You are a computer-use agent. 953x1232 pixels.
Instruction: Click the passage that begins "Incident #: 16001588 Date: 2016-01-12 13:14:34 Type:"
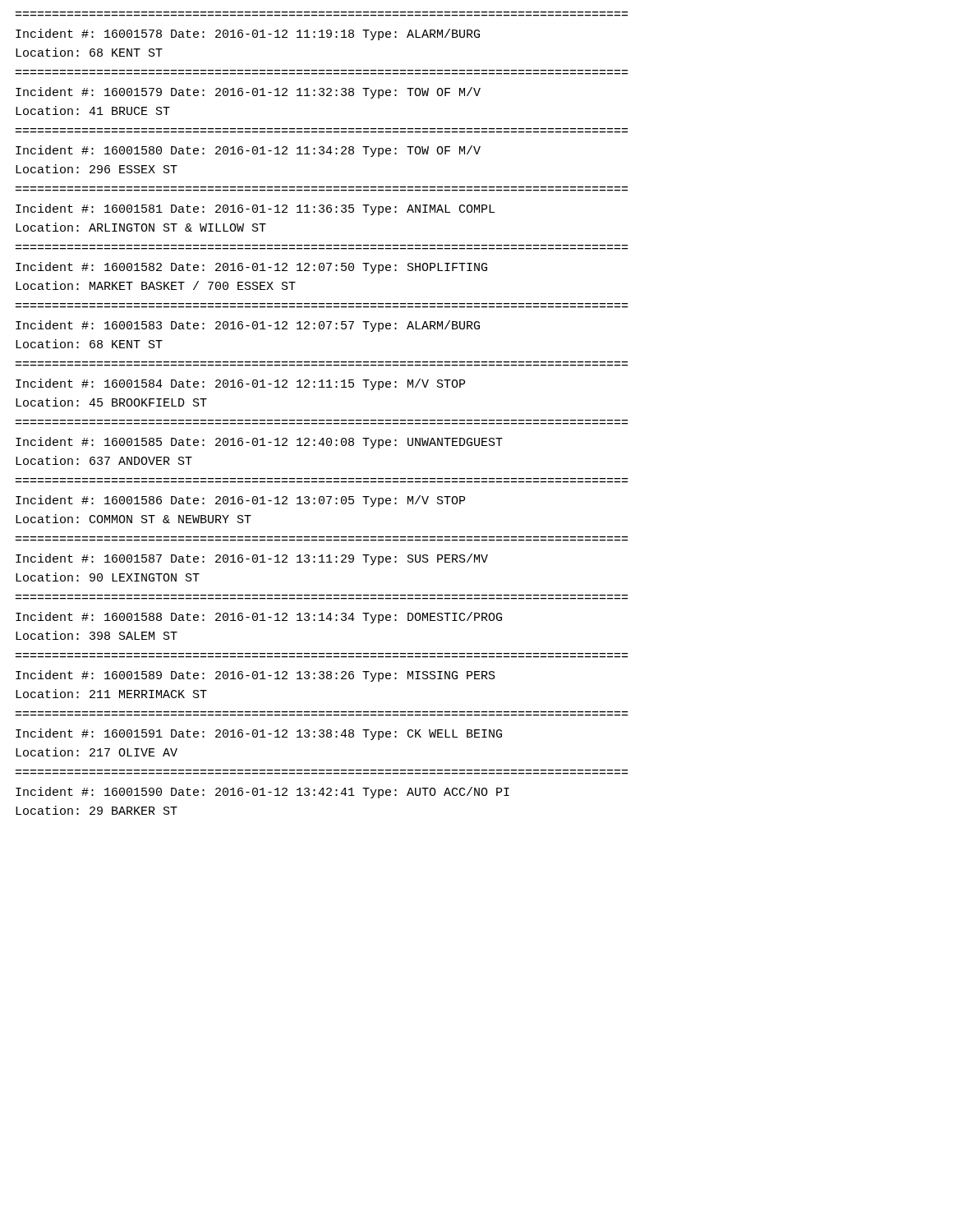pos(476,628)
